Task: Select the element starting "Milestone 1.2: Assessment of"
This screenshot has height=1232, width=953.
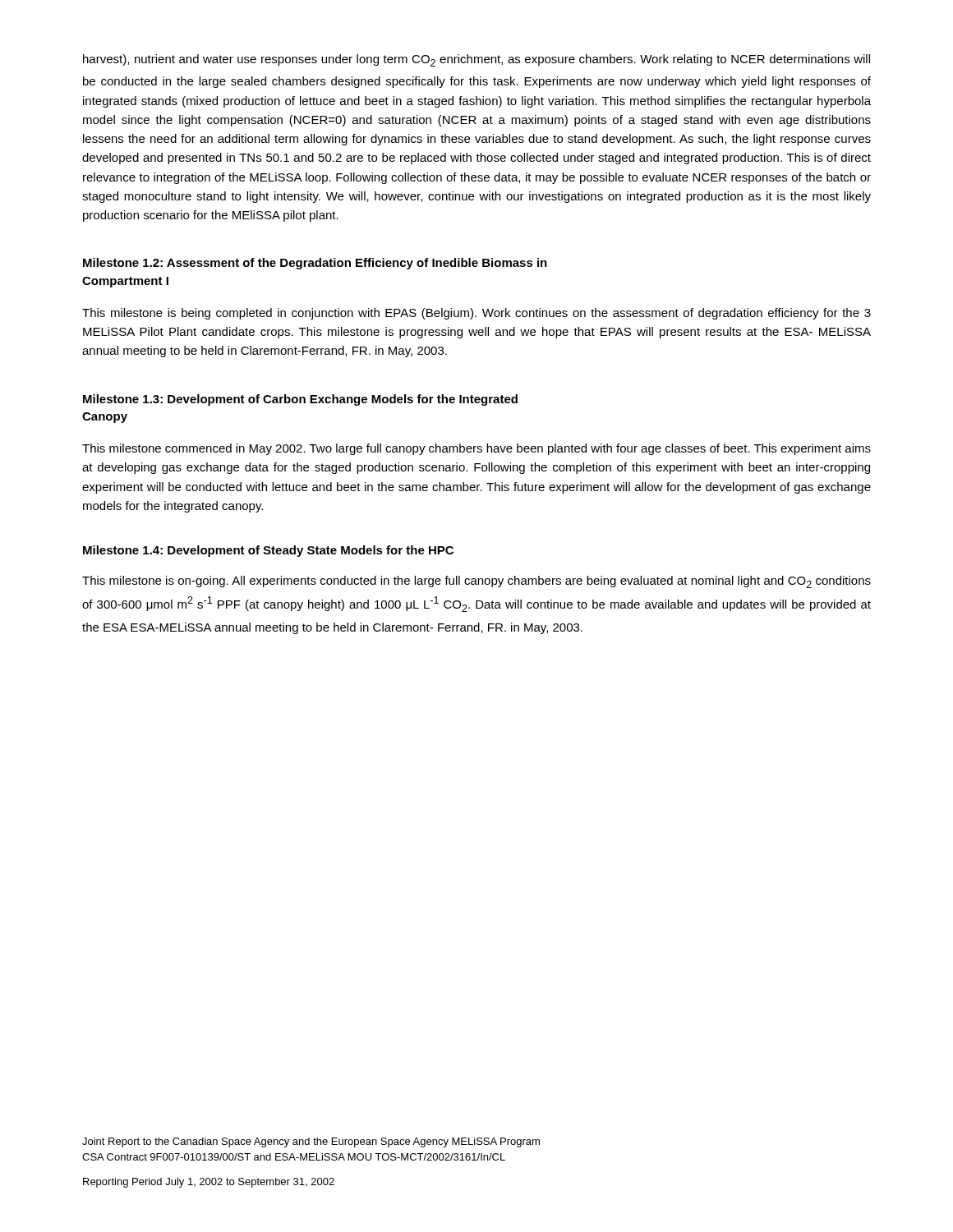Action: coord(315,272)
